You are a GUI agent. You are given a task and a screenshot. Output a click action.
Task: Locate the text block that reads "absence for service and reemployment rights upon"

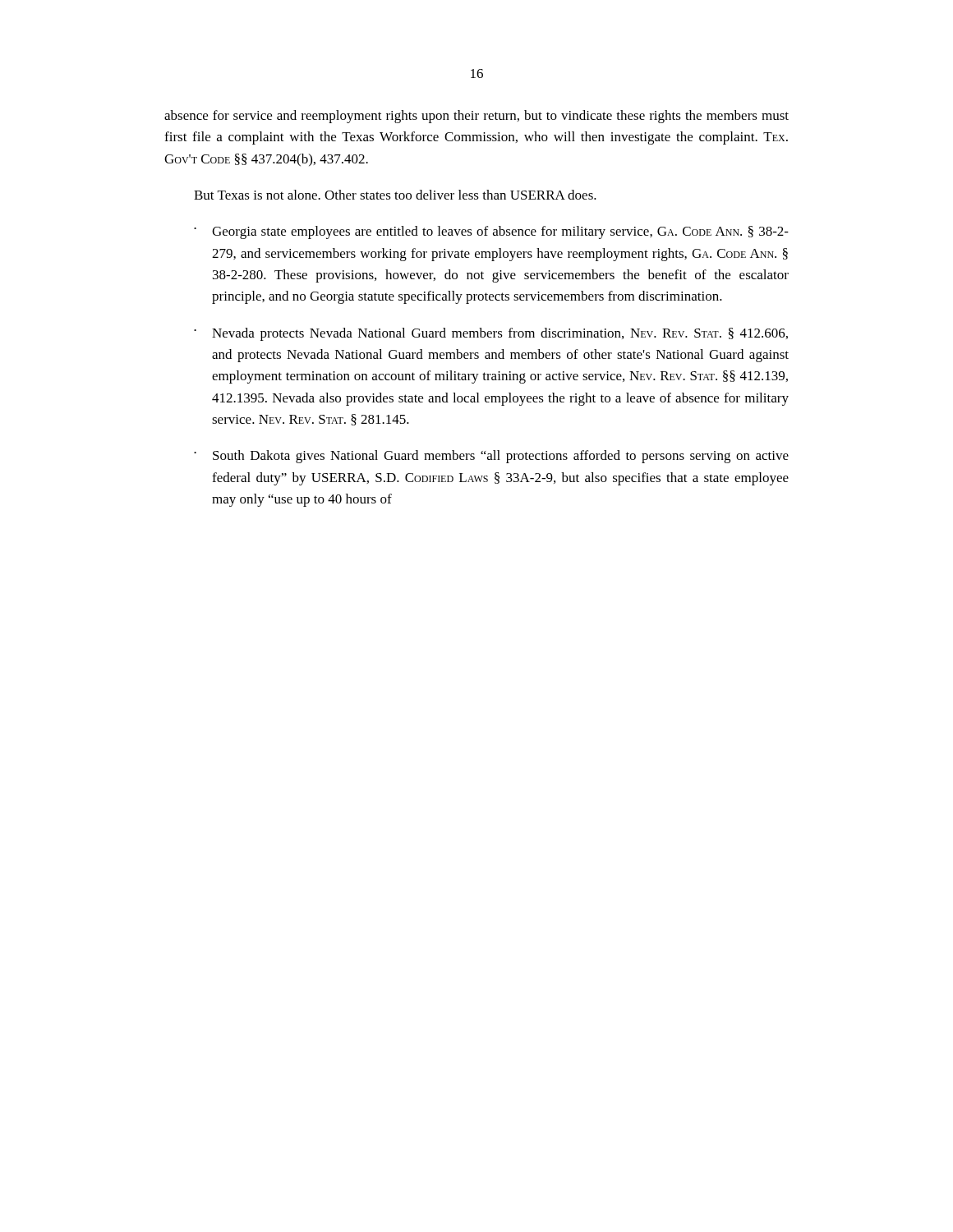476,137
